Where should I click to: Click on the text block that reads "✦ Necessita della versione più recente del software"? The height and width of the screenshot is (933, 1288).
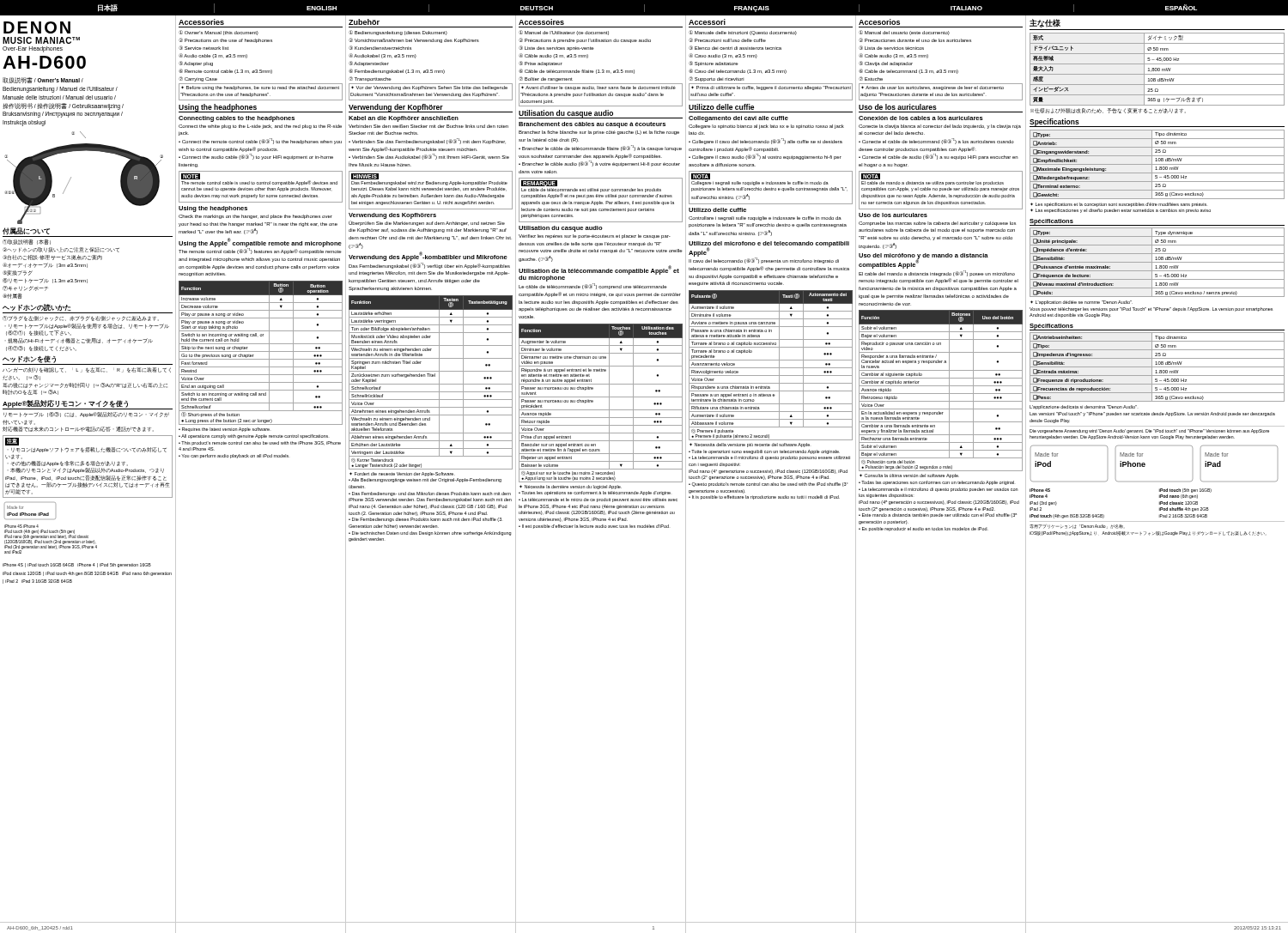click(770, 471)
